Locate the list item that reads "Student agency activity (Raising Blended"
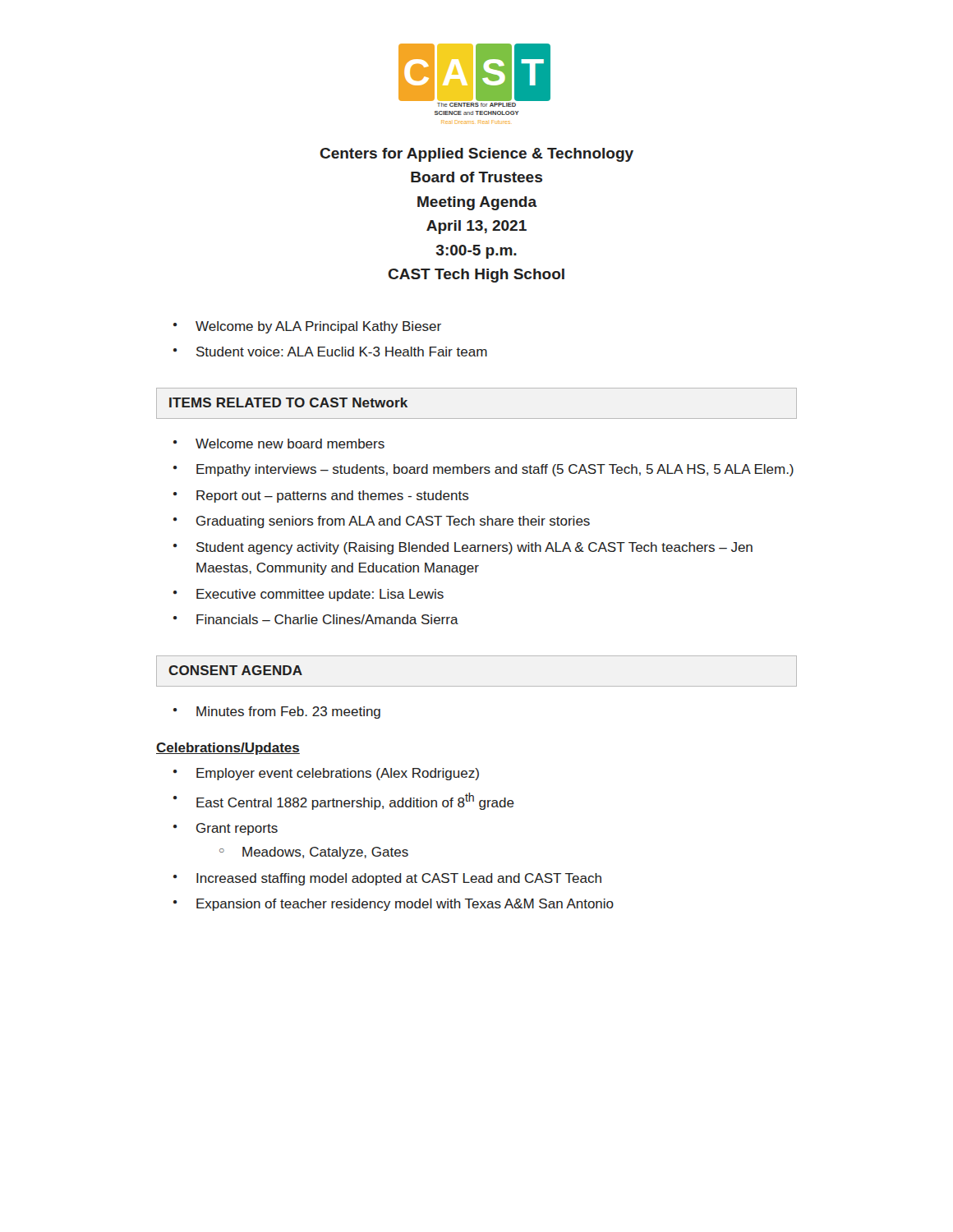 click(485, 558)
